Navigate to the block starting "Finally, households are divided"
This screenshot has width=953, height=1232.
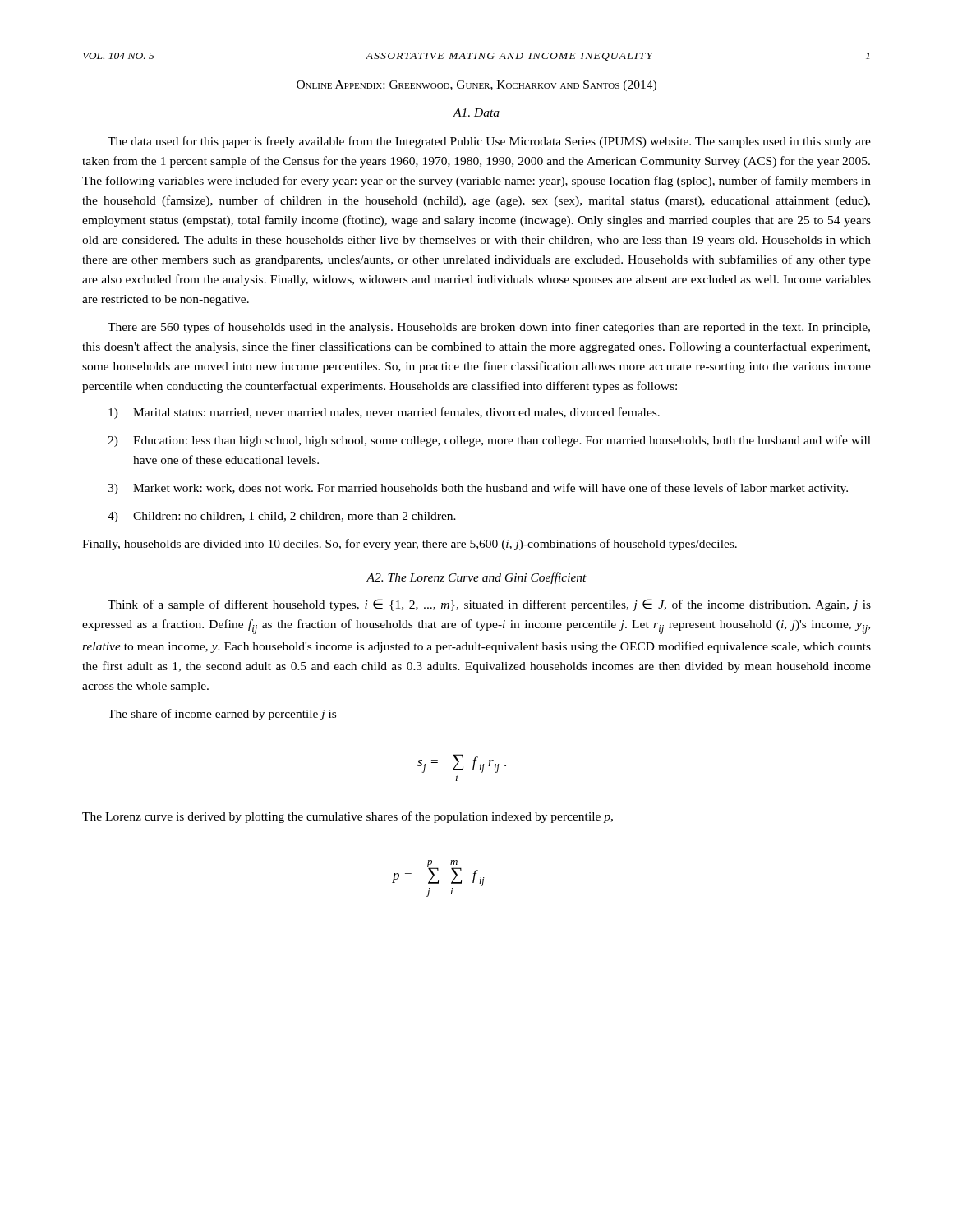(476, 544)
